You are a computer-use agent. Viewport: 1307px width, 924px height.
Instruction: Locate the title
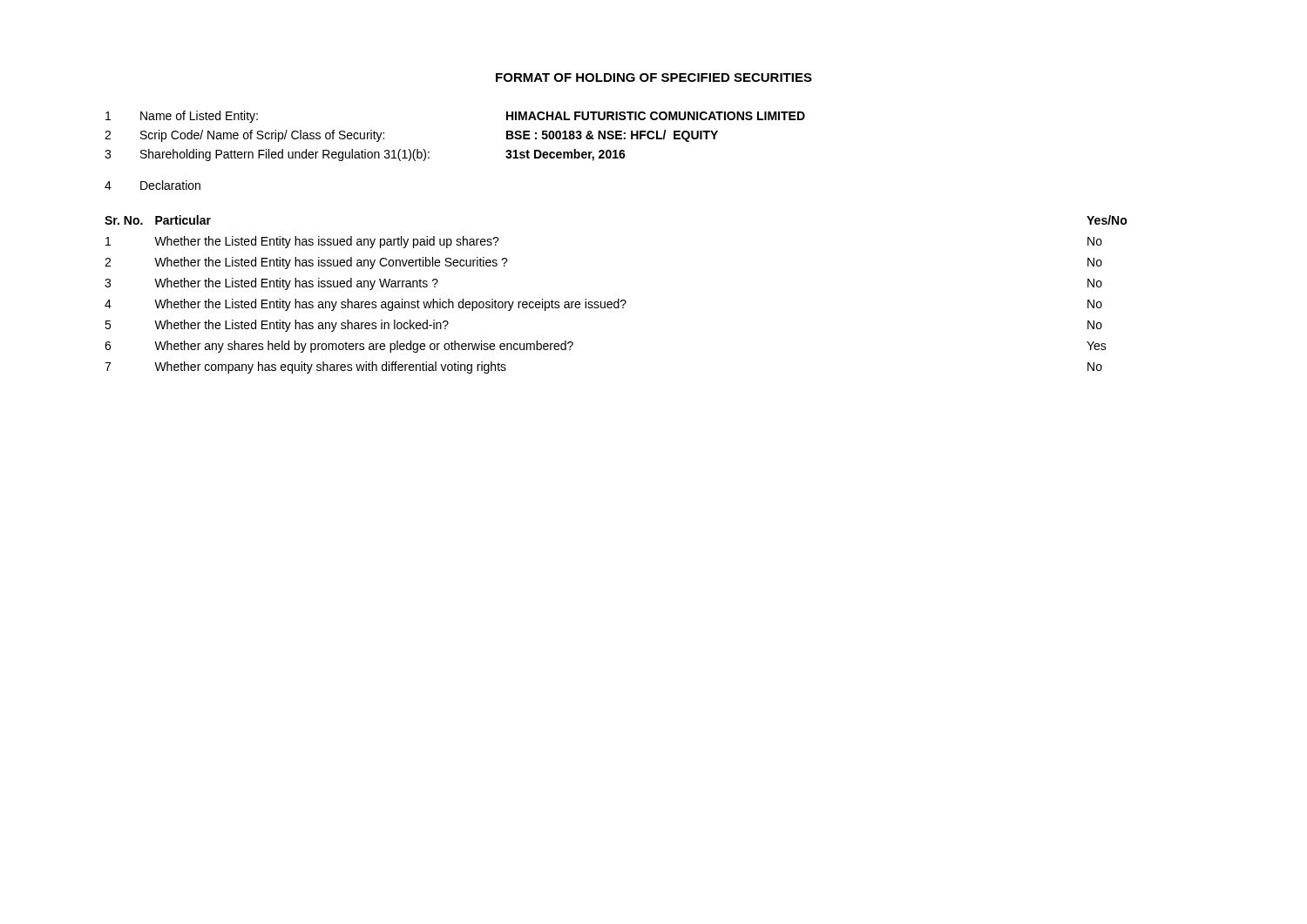click(x=654, y=77)
